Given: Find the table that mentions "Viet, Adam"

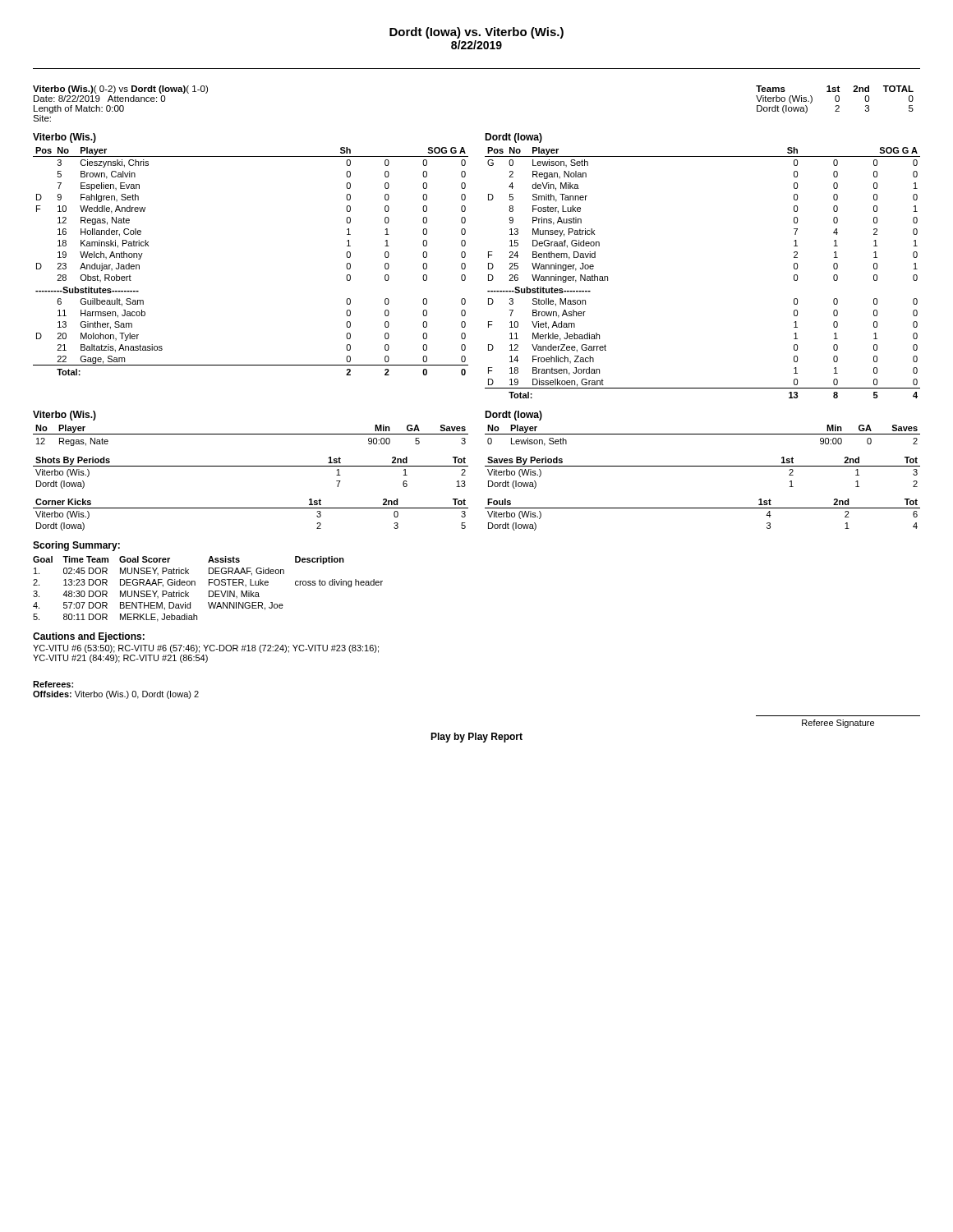Looking at the screenshot, I should 702,266.
